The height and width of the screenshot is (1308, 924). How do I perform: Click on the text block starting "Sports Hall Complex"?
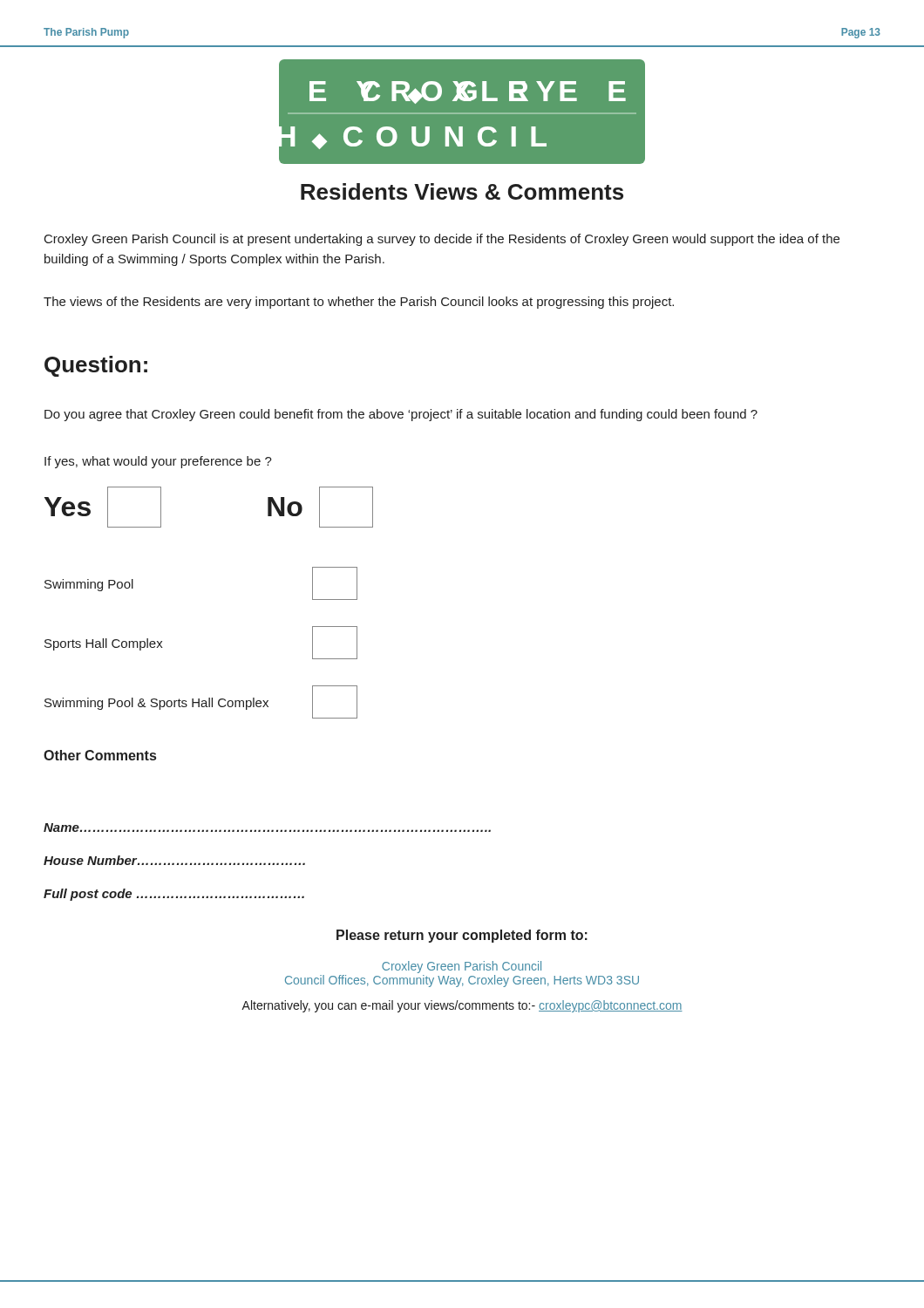click(106, 642)
